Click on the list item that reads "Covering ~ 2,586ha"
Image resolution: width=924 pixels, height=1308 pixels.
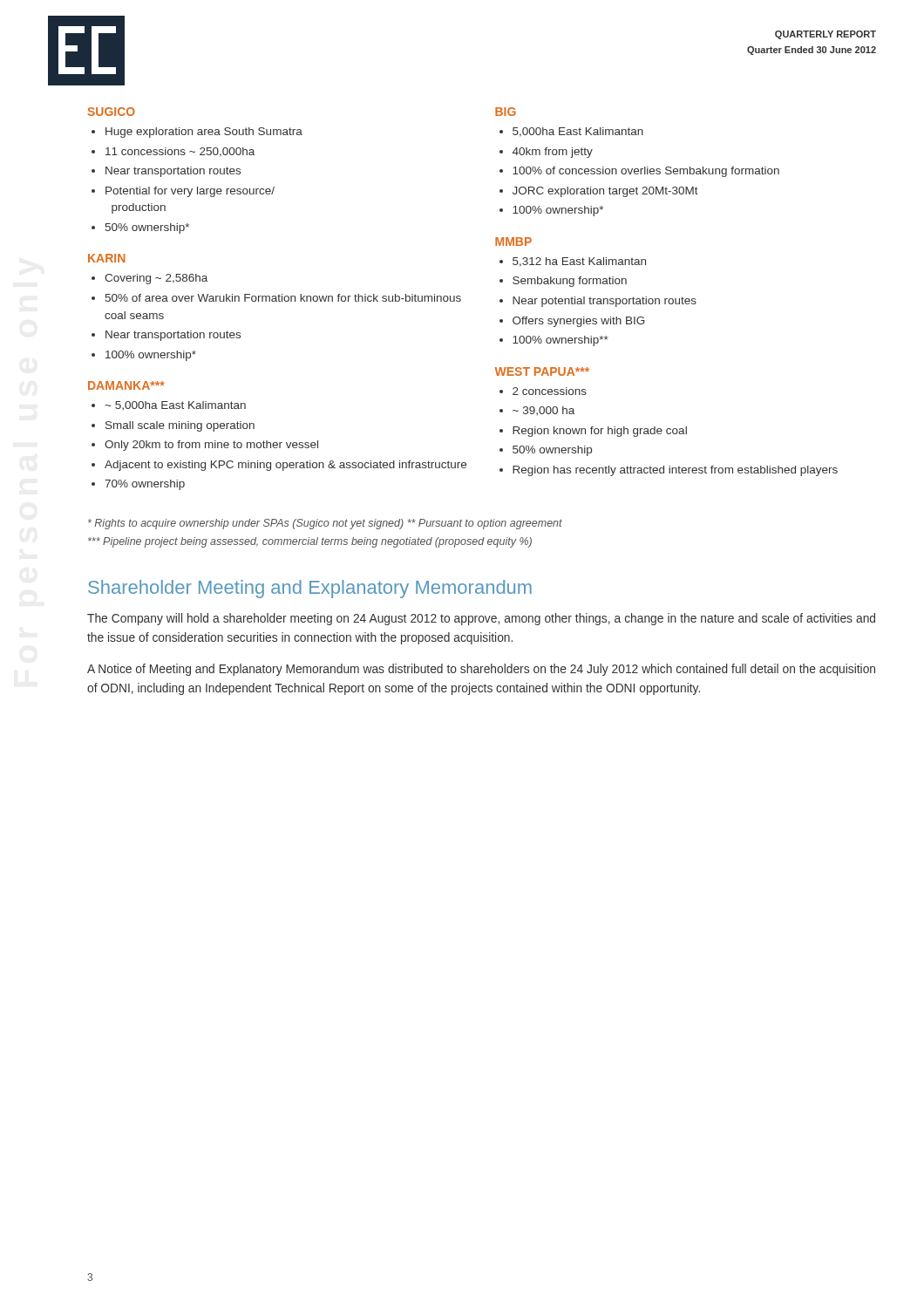[156, 278]
